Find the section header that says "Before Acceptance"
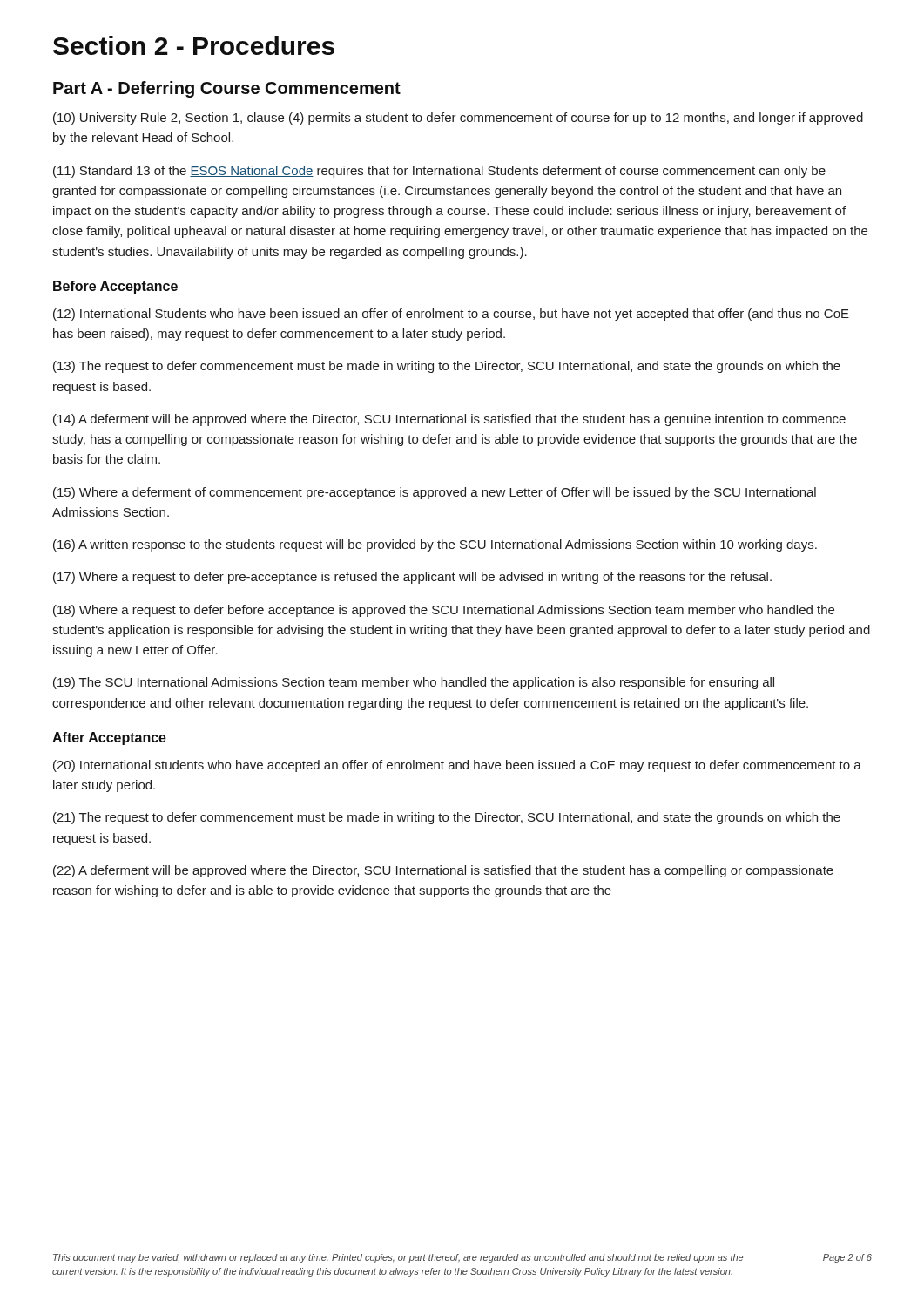The width and height of the screenshot is (924, 1307). click(x=115, y=287)
